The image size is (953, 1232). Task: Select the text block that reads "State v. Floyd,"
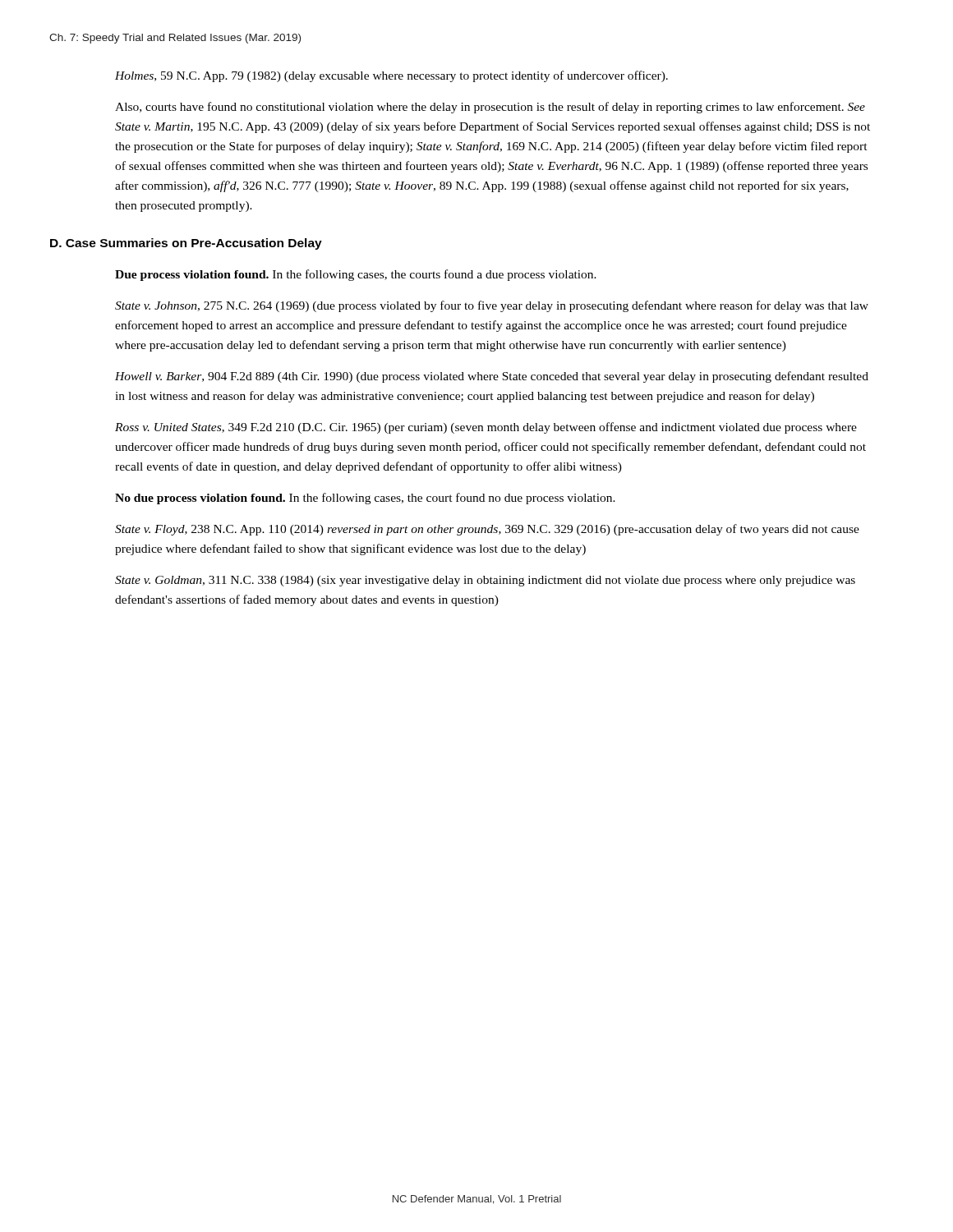487,539
